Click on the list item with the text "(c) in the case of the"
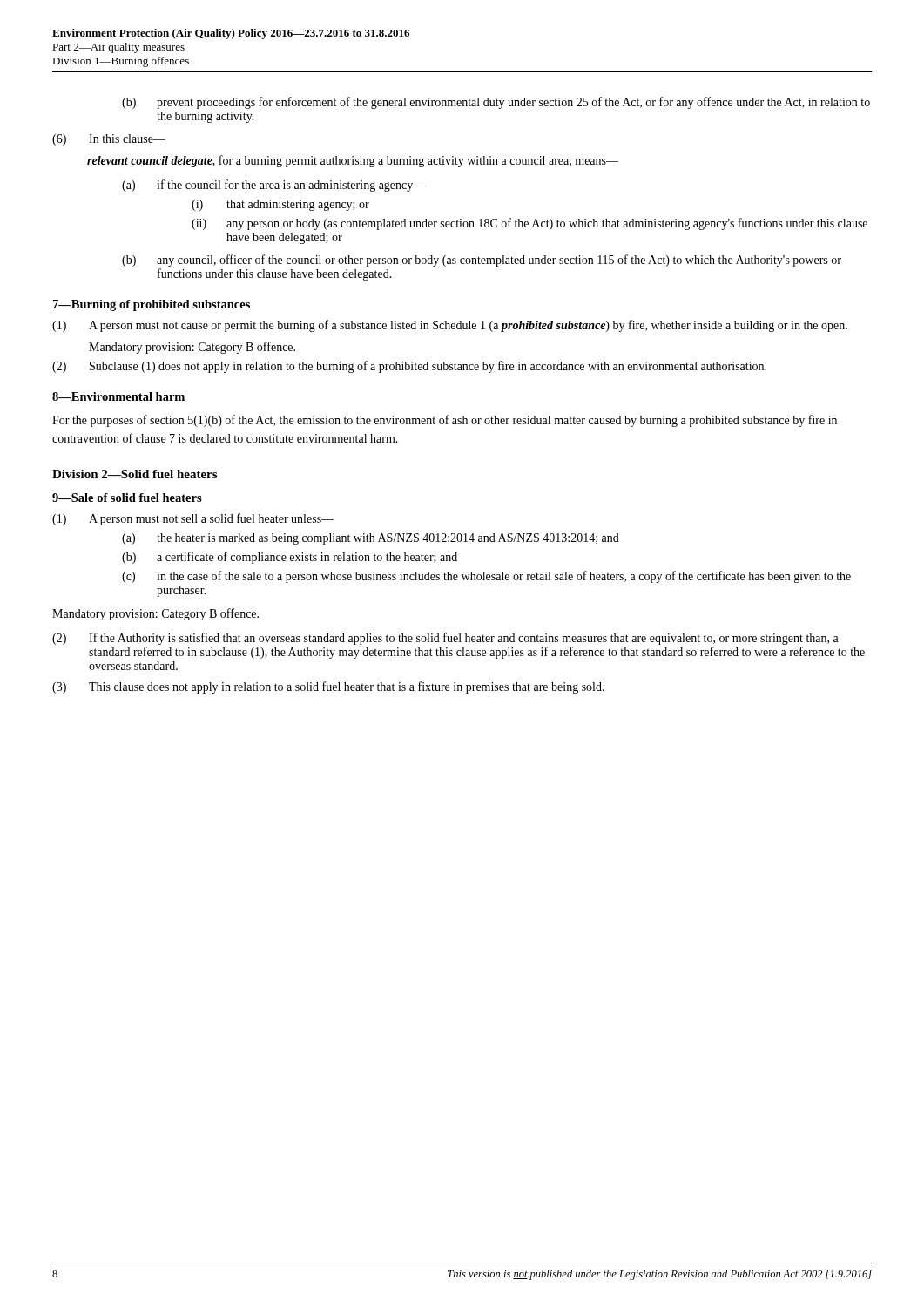 pyautogui.click(x=497, y=584)
